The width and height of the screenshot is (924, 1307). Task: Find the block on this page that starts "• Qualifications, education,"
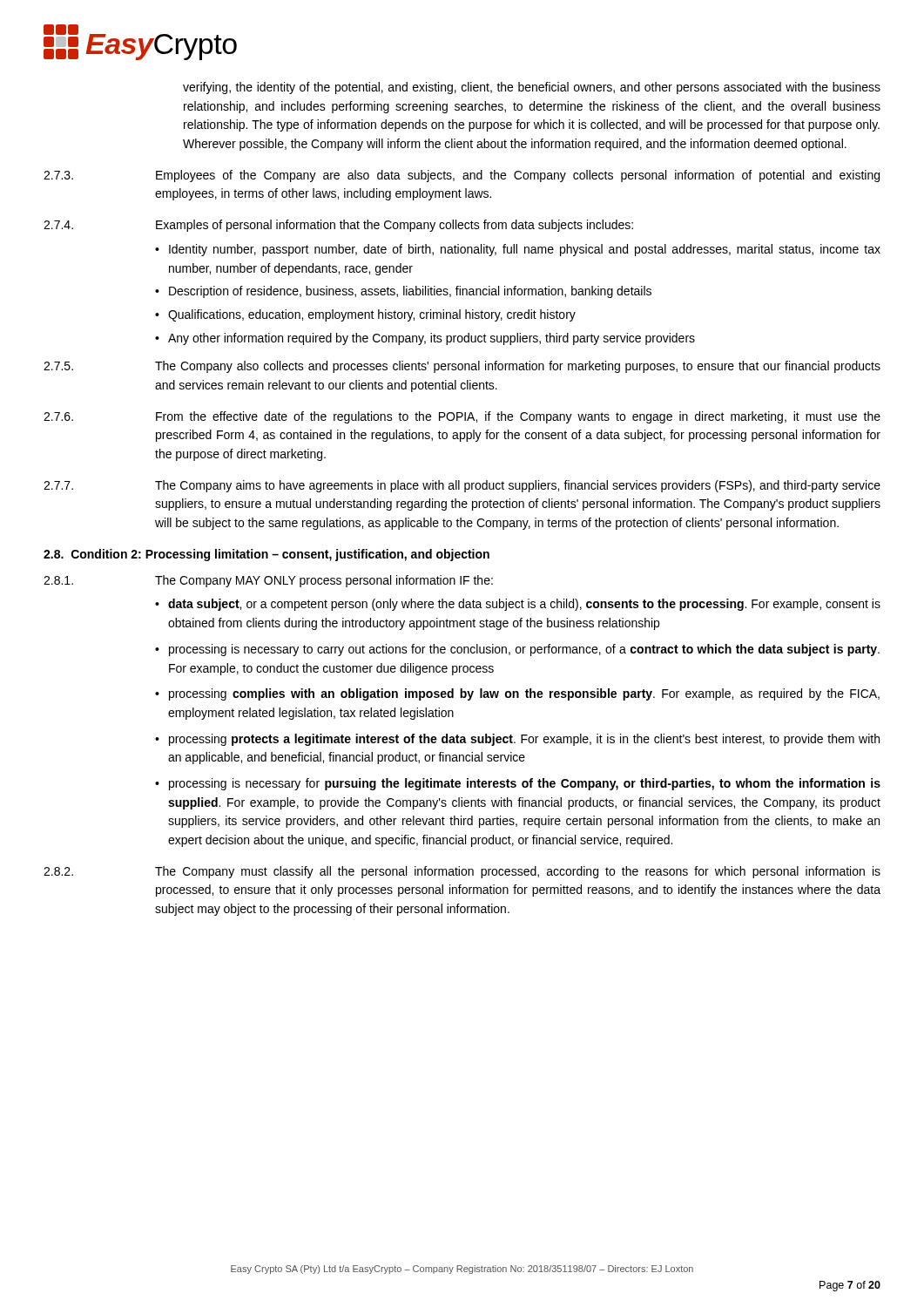[x=365, y=315]
